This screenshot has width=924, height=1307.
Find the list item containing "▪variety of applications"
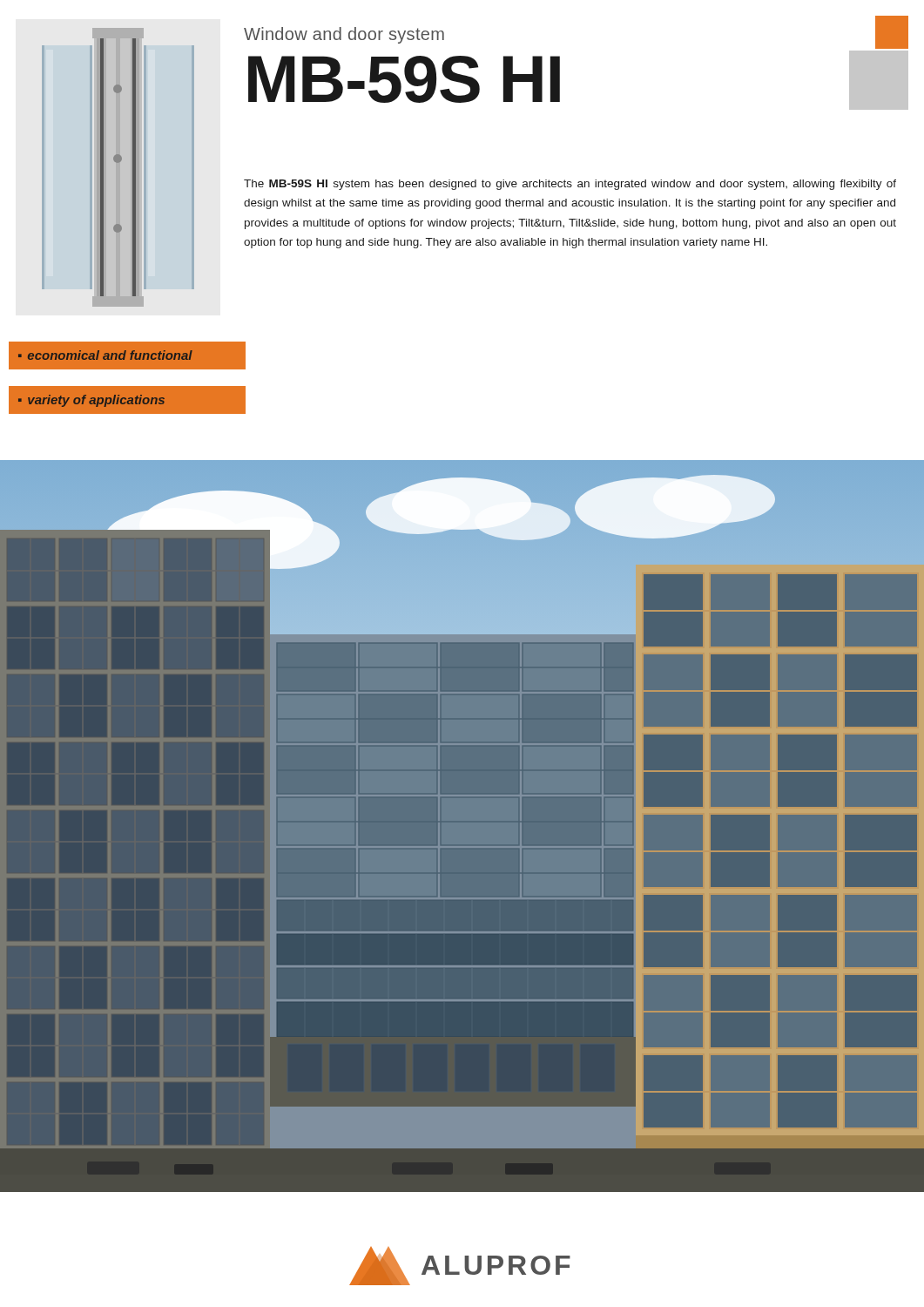click(x=91, y=399)
